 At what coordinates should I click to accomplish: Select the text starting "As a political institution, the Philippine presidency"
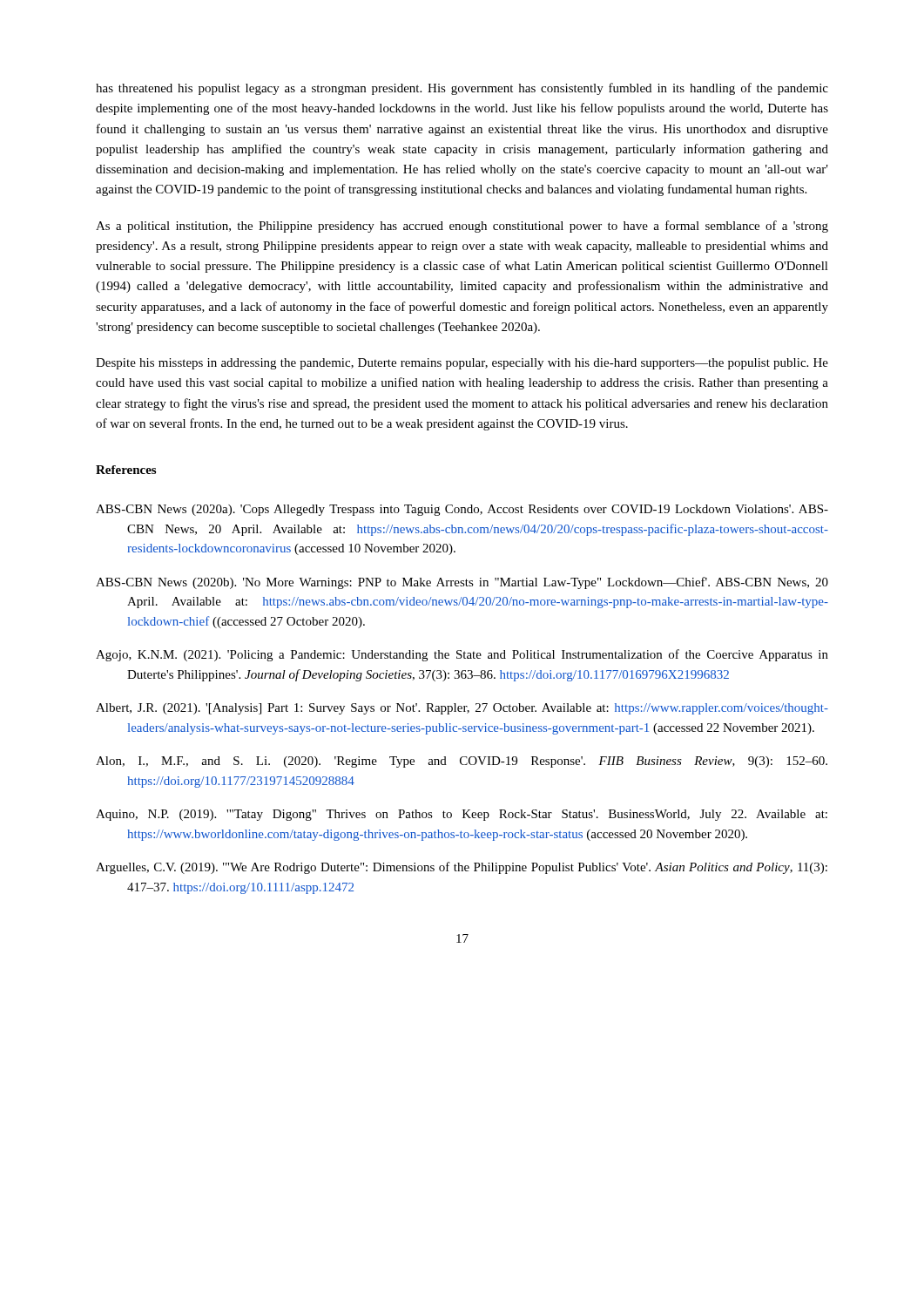coord(462,276)
